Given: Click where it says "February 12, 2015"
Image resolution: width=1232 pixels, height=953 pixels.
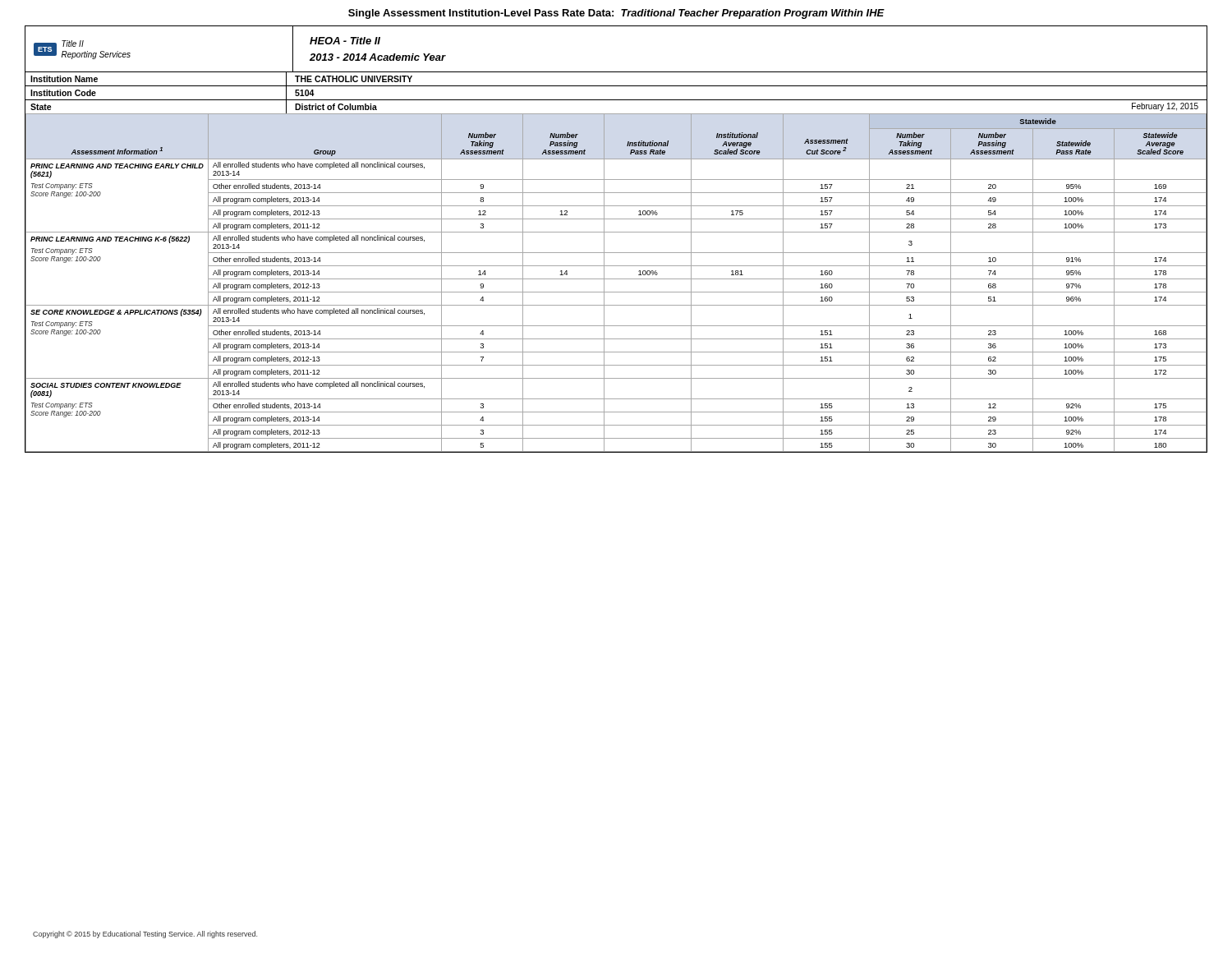Looking at the screenshot, I should pos(1165,106).
